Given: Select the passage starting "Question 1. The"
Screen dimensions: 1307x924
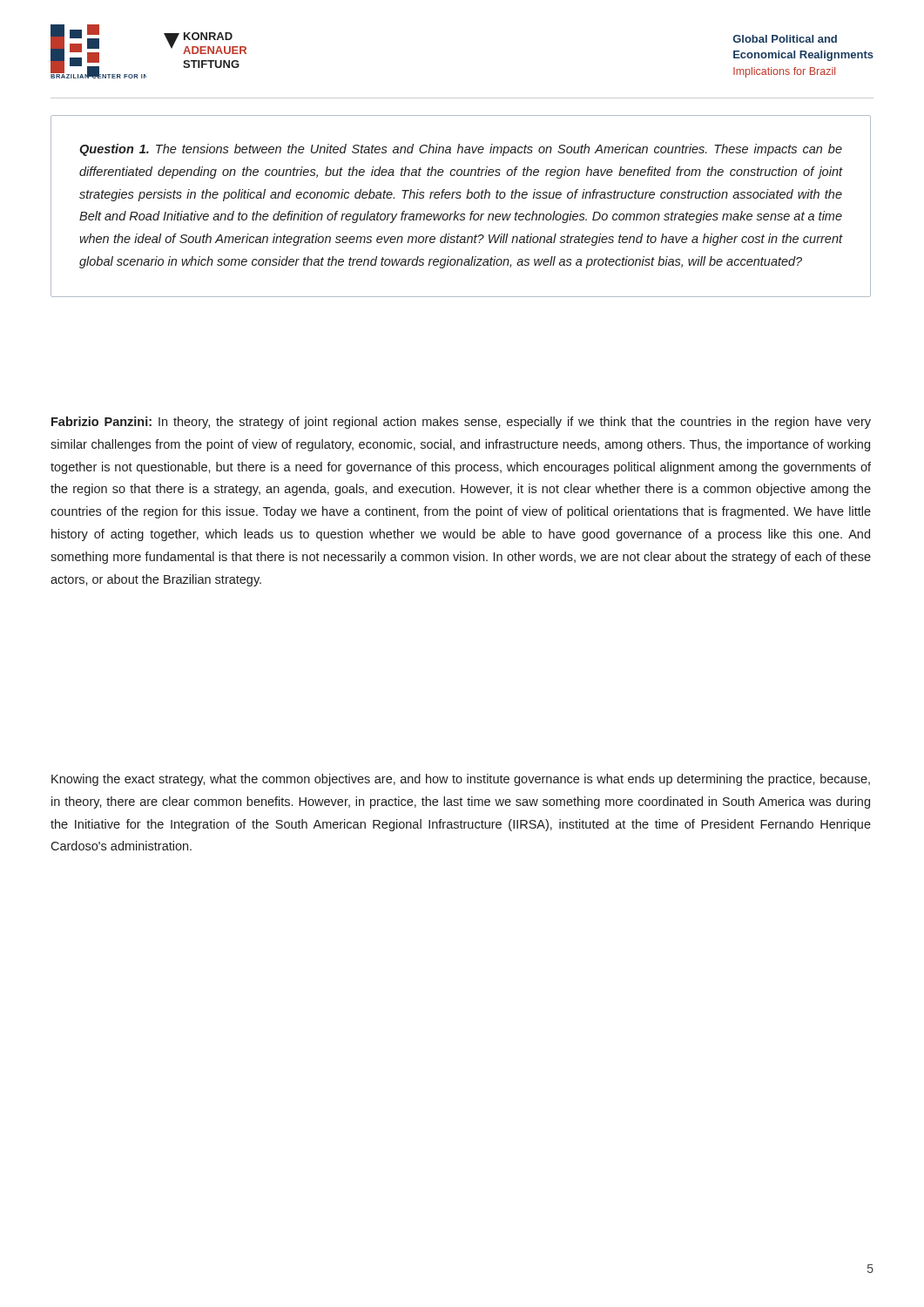Looking at the screenshot, I should (461, 206).
